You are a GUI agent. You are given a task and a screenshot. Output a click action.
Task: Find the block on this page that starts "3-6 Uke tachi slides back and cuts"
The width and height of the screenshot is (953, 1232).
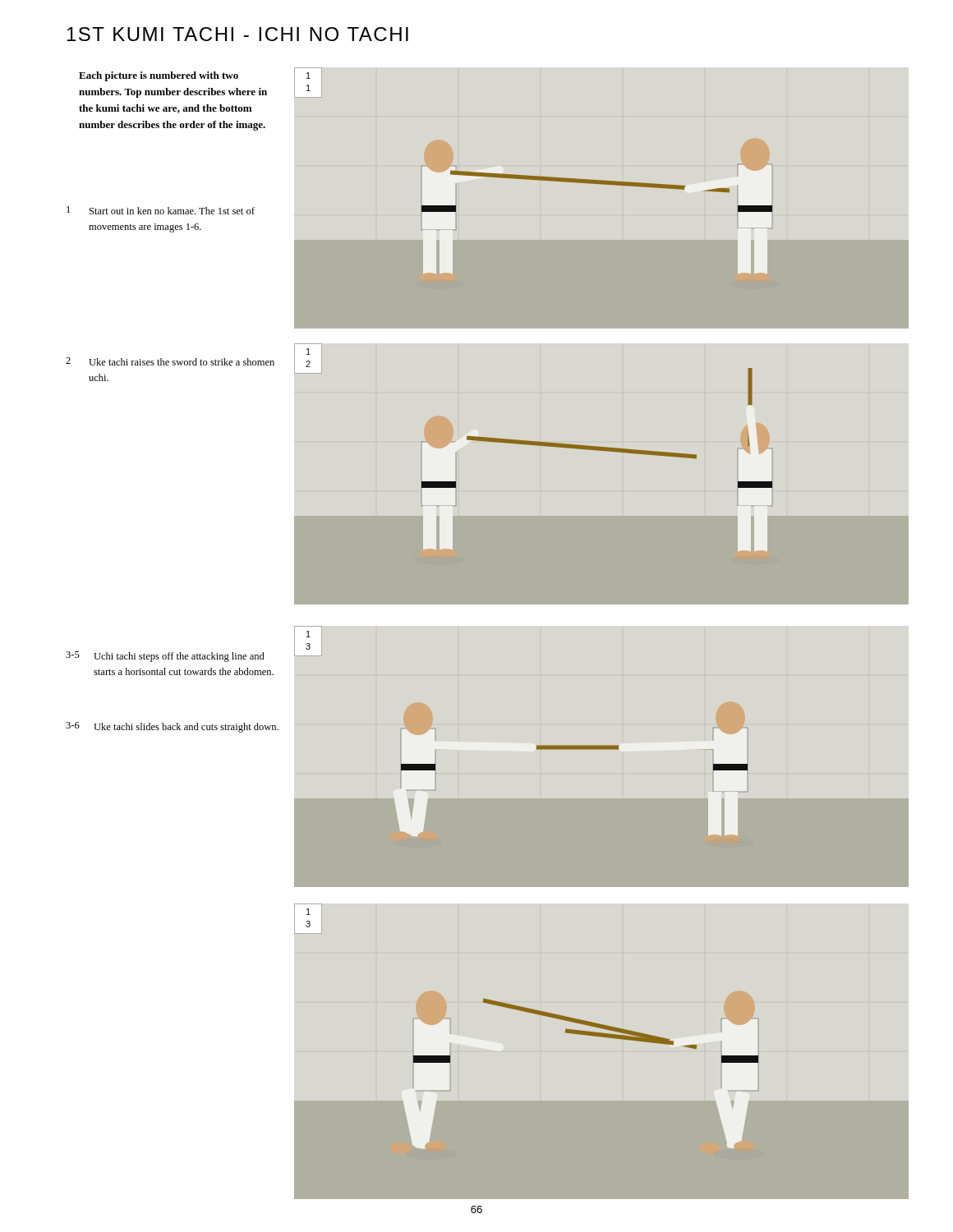pyautogui.click(x=172, y=727)
